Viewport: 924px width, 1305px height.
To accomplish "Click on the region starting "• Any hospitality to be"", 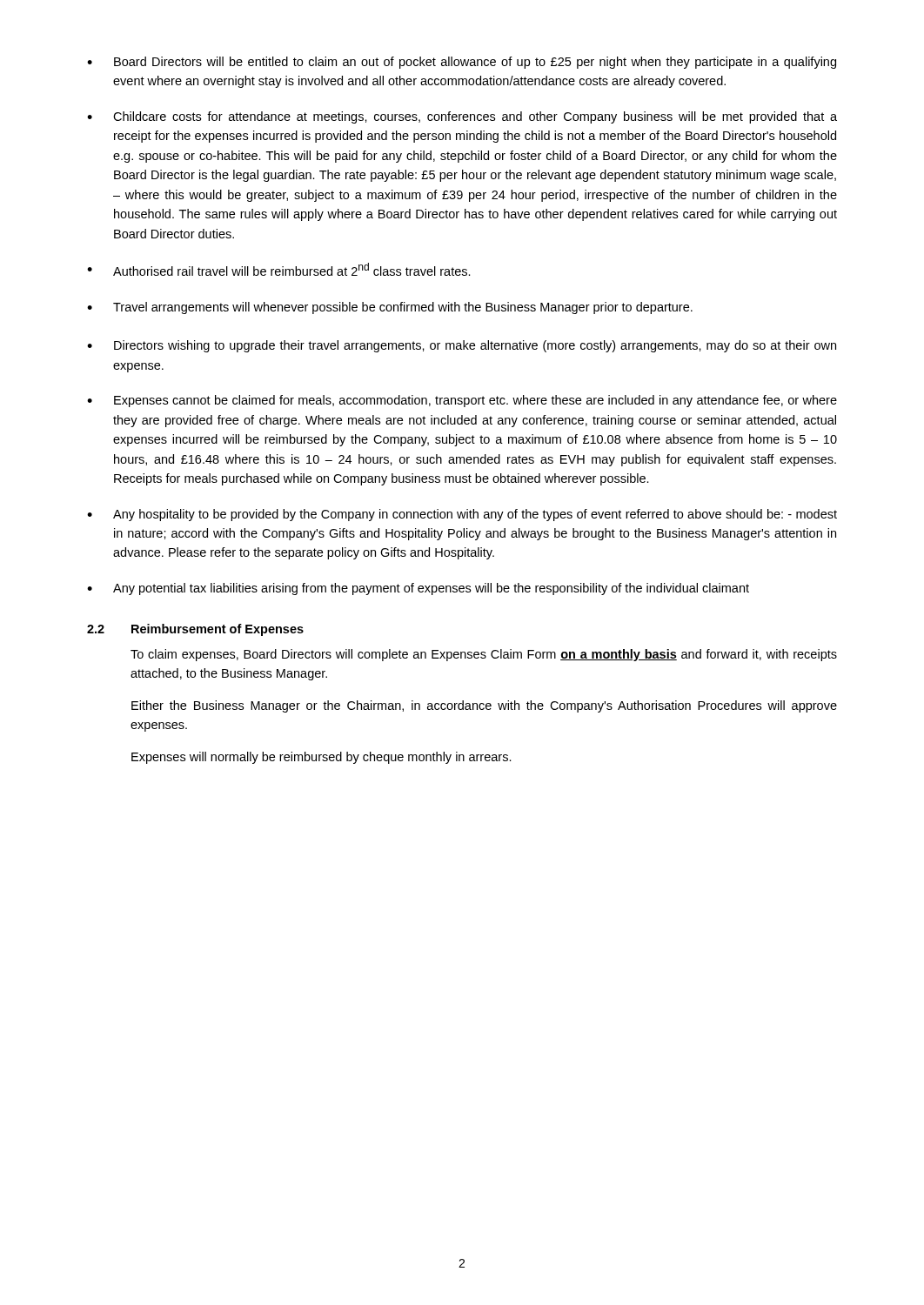I will (x=462, y=533).
